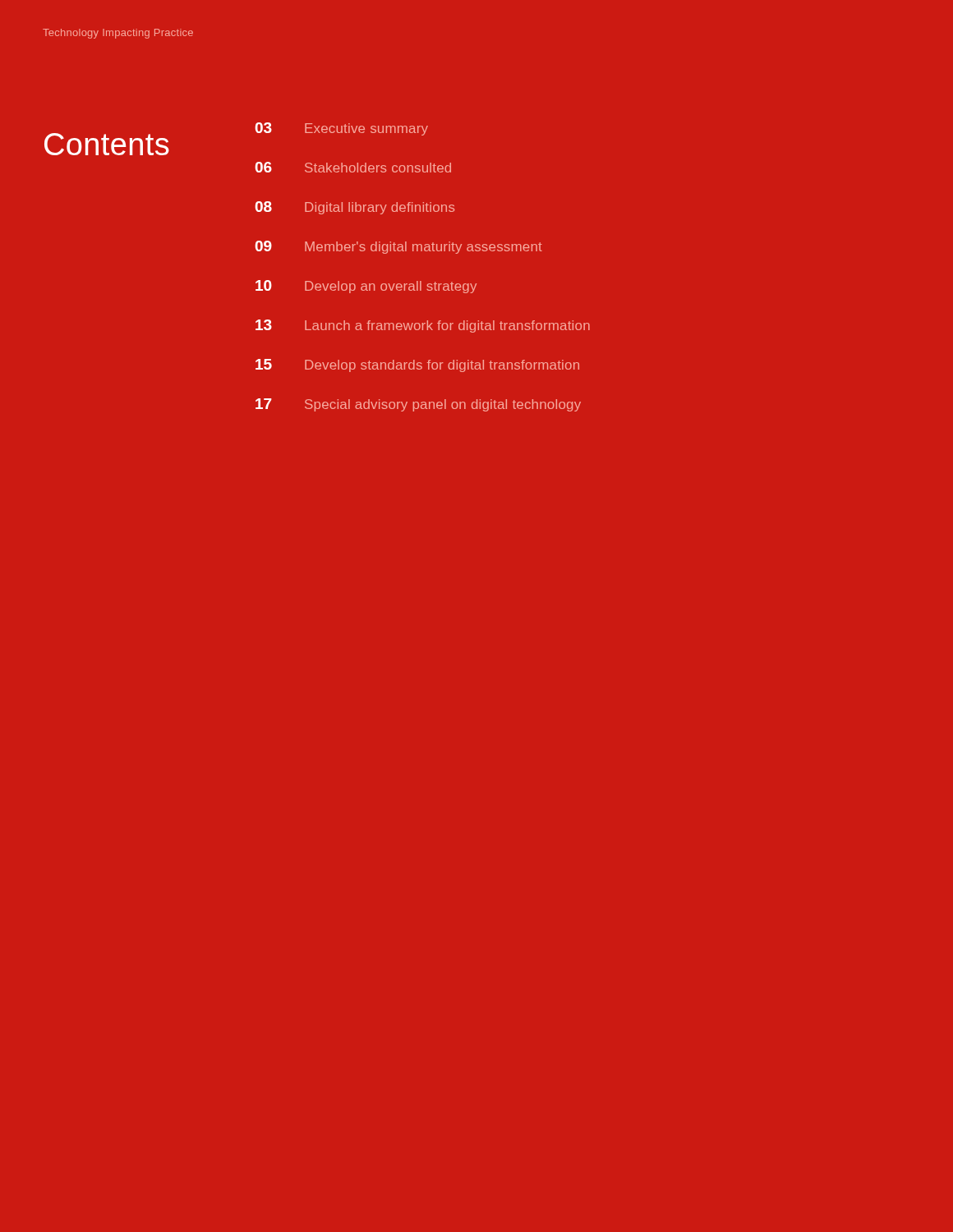This screenshot has width=953, height=1232.
Task: Locate the text "03 Executive summary"
Action: (341, 128)
